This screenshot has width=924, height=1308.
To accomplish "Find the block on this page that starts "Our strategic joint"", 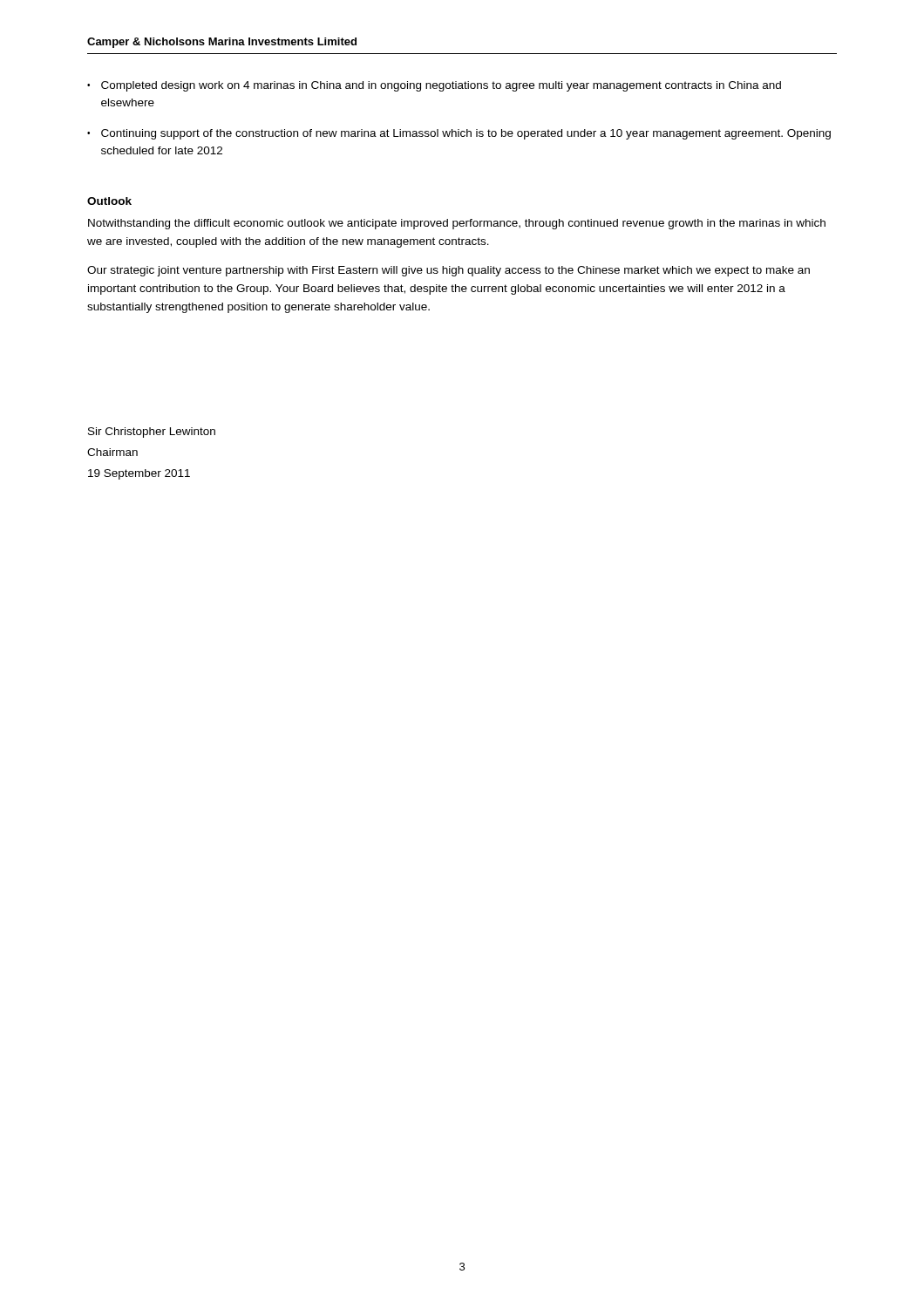I will [449, 288].
